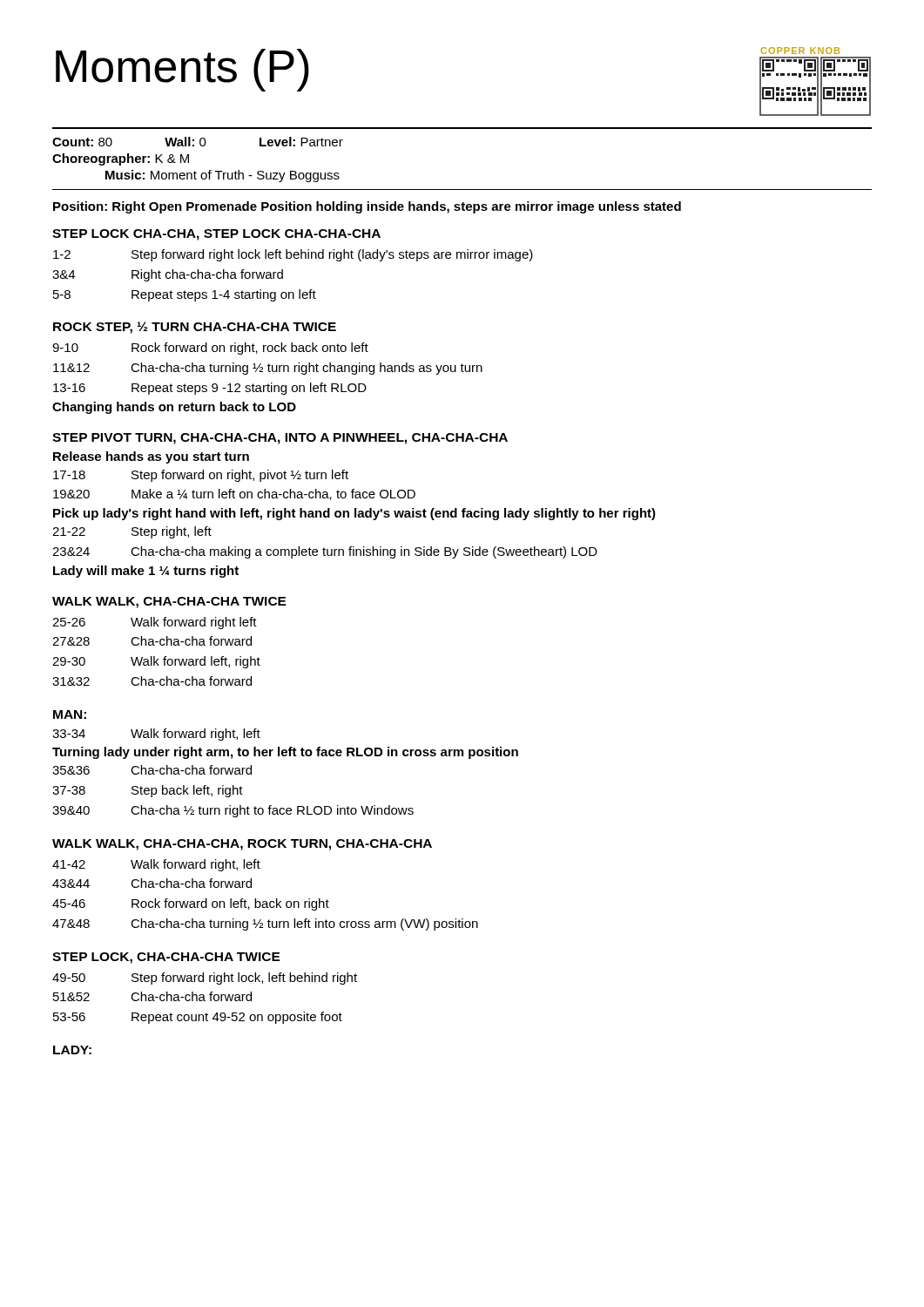Click on the block starting "39&40 Cha-cha ½ turn right"
Image resolution: width=924 pixels, height=1307 pixels.
233,810
